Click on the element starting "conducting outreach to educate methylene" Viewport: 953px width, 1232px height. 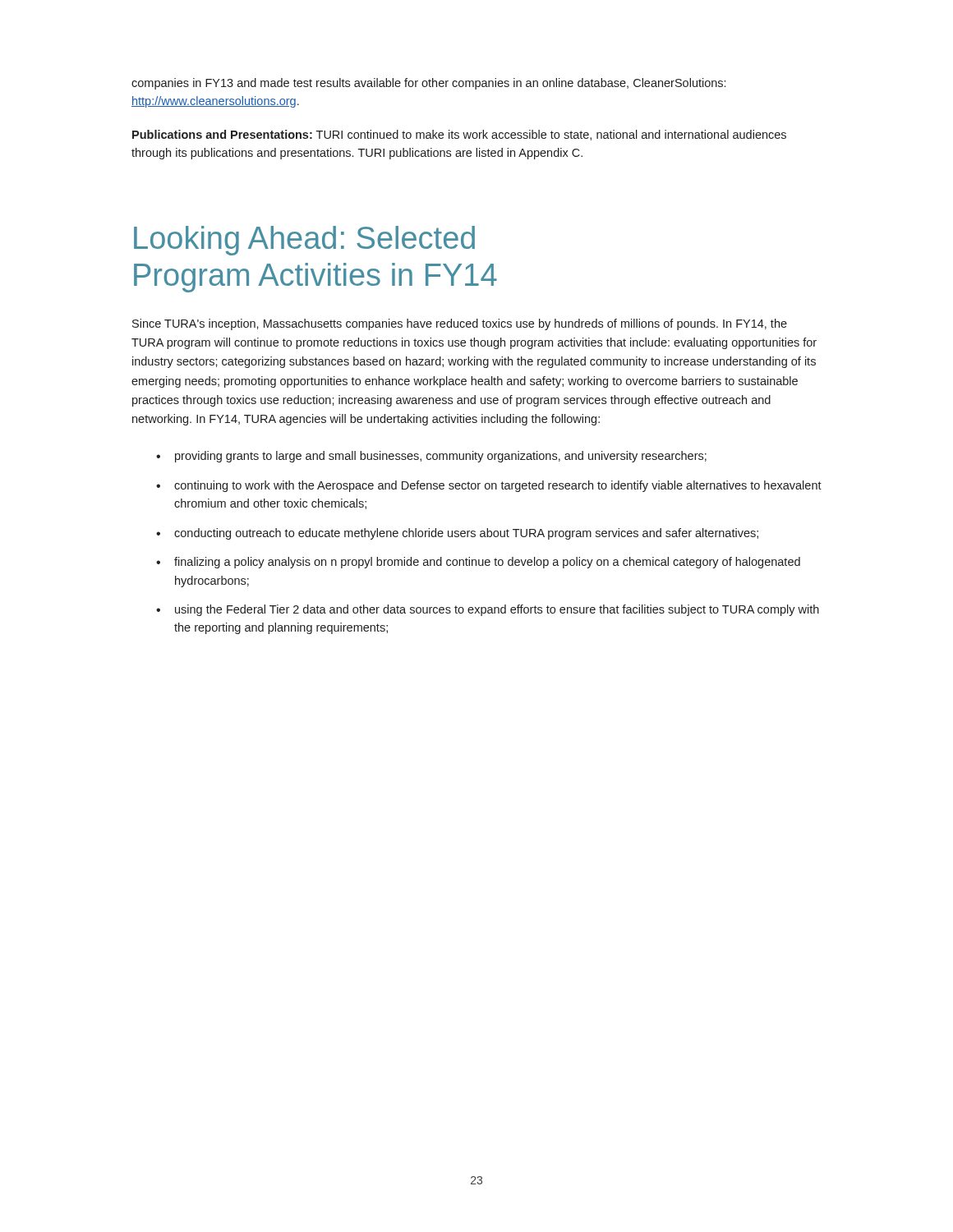point(467,533)
